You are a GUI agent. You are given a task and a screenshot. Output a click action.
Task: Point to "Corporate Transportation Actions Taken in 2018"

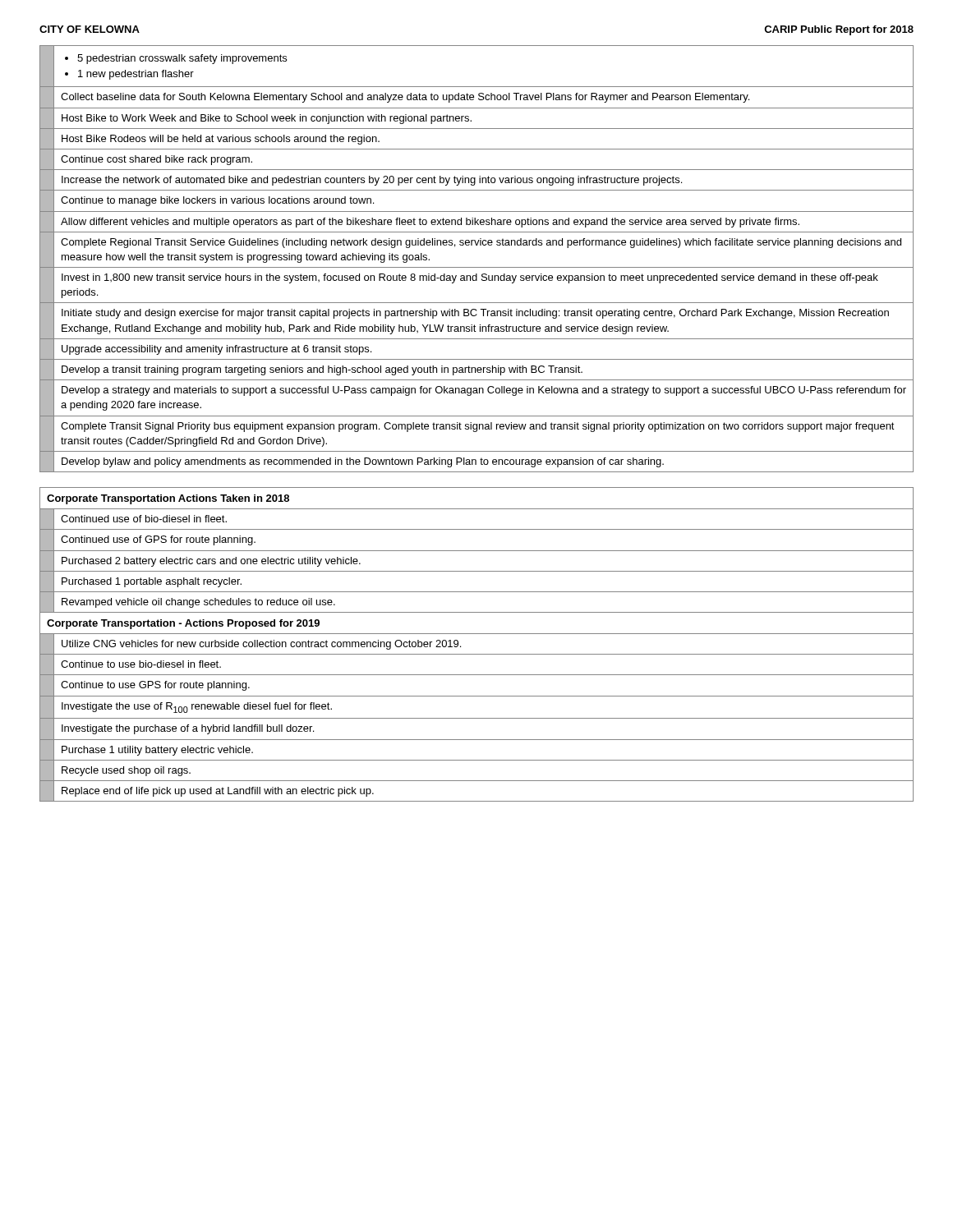(168, 498)
